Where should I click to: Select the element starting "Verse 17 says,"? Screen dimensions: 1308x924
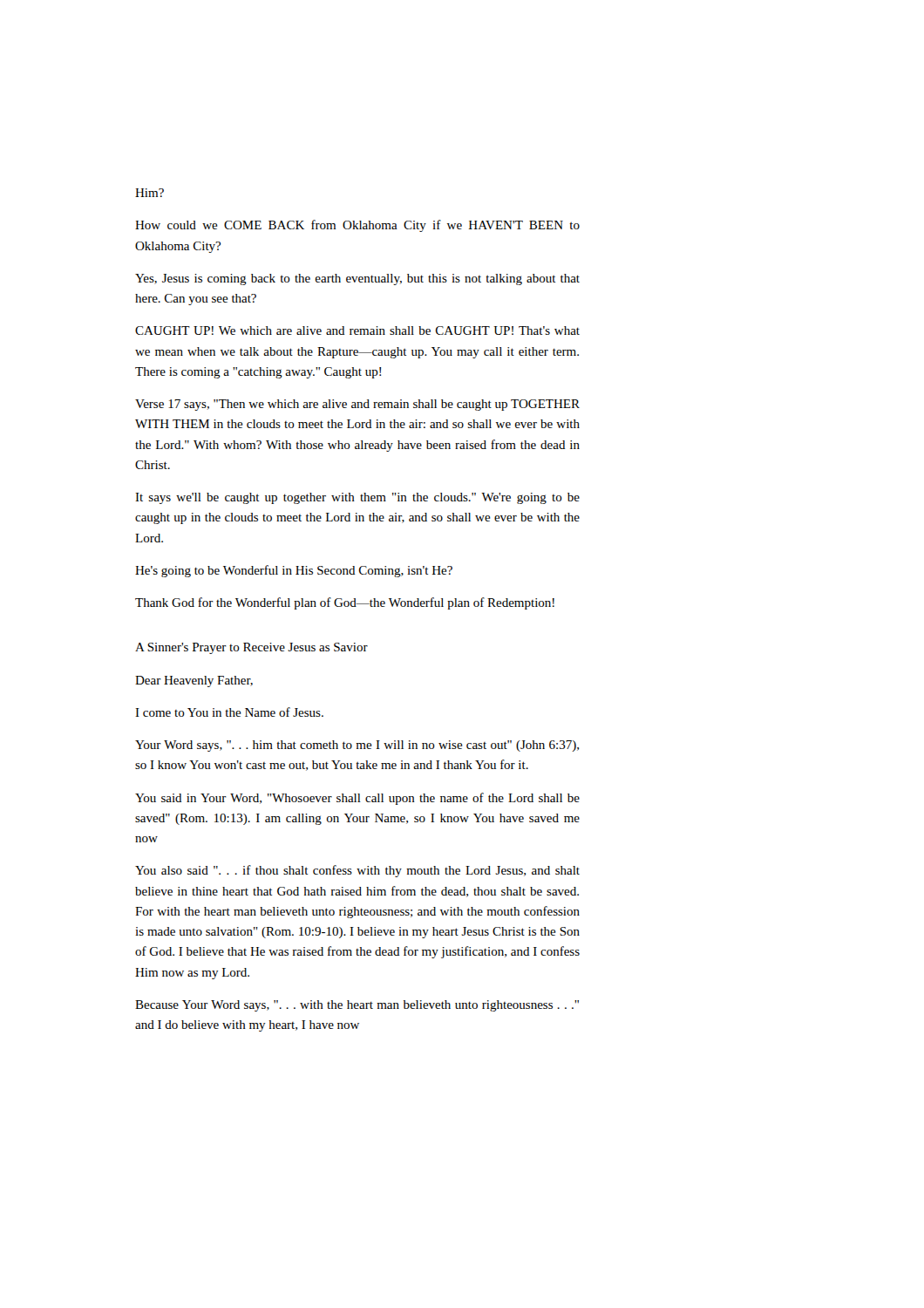[x=357, y=434]
